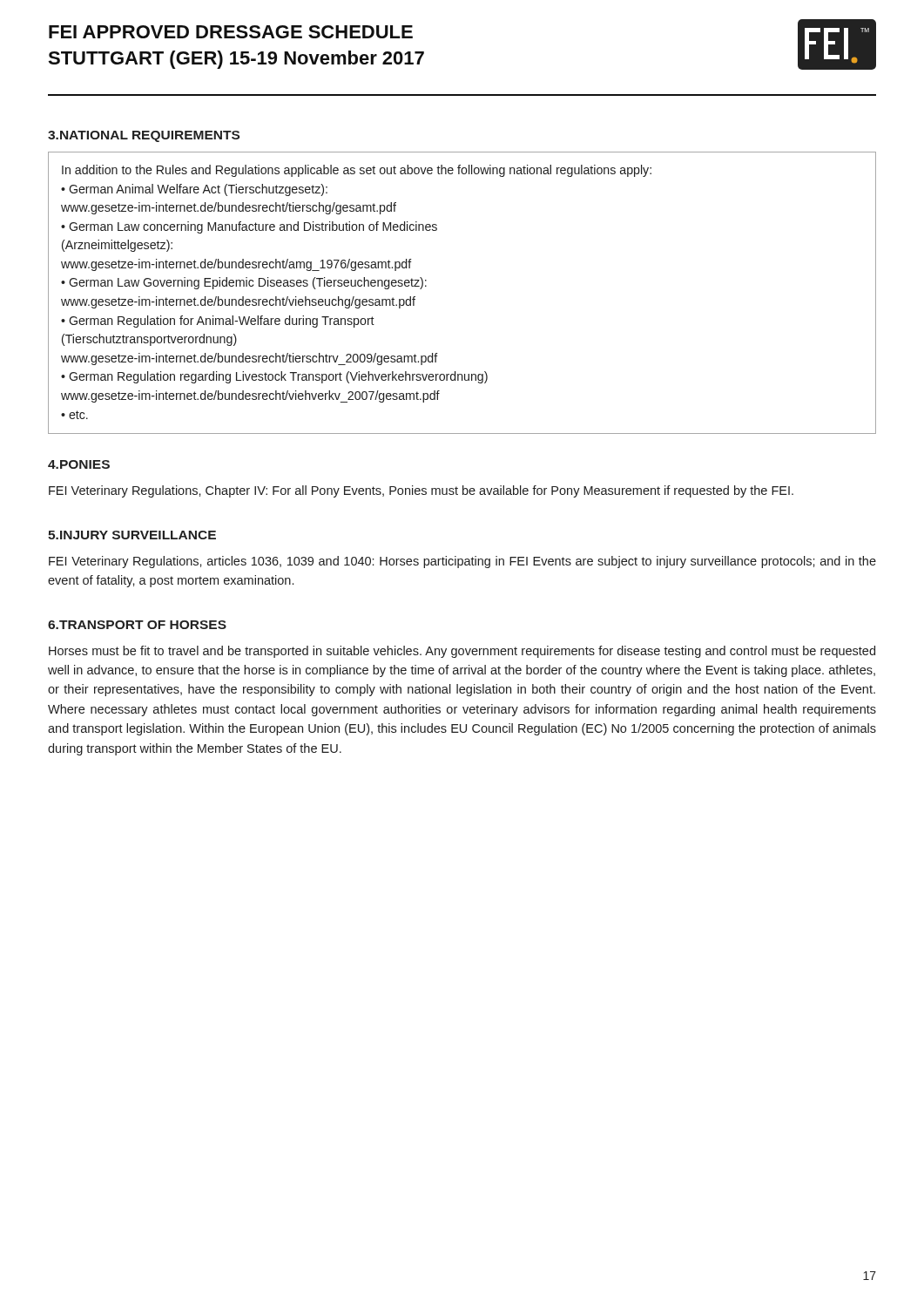Click on the section header that reads "5.INJURY SURVEILLANCE"
Viewport: 924px width, 1307px height.
[x=132, y=534]
